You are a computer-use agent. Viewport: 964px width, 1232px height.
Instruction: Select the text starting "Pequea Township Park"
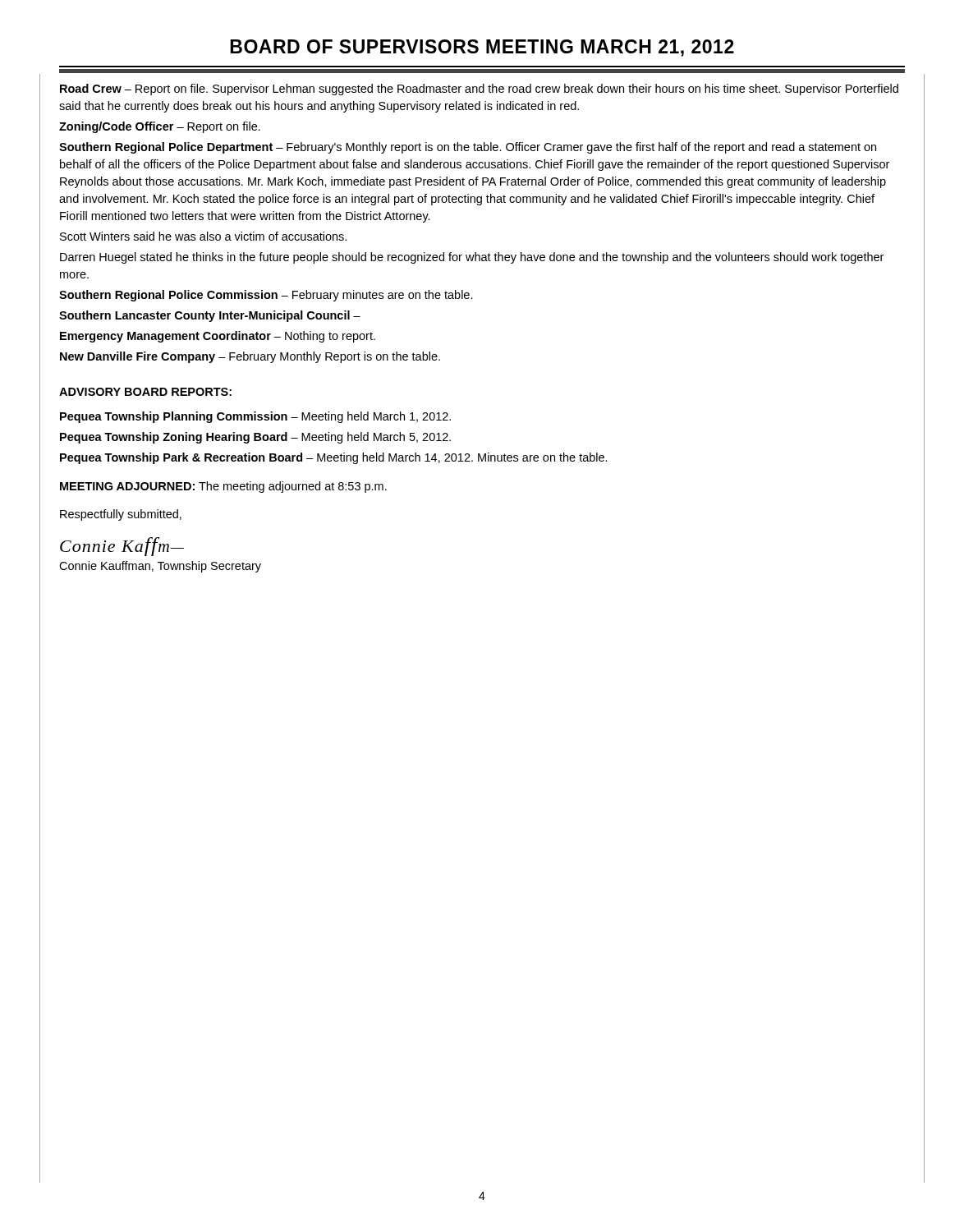[482, 458]
